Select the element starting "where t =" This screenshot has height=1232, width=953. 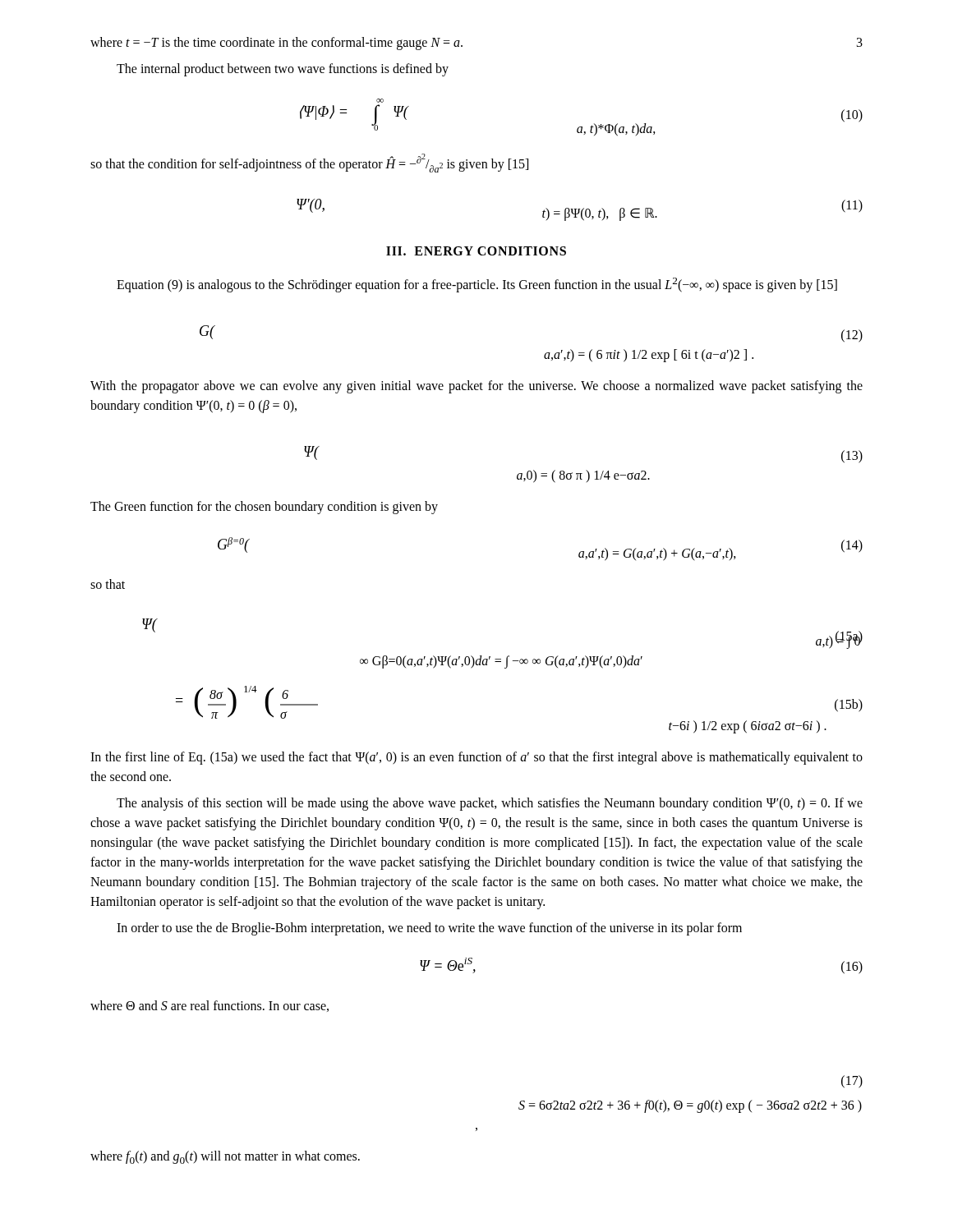coord(283,43)
